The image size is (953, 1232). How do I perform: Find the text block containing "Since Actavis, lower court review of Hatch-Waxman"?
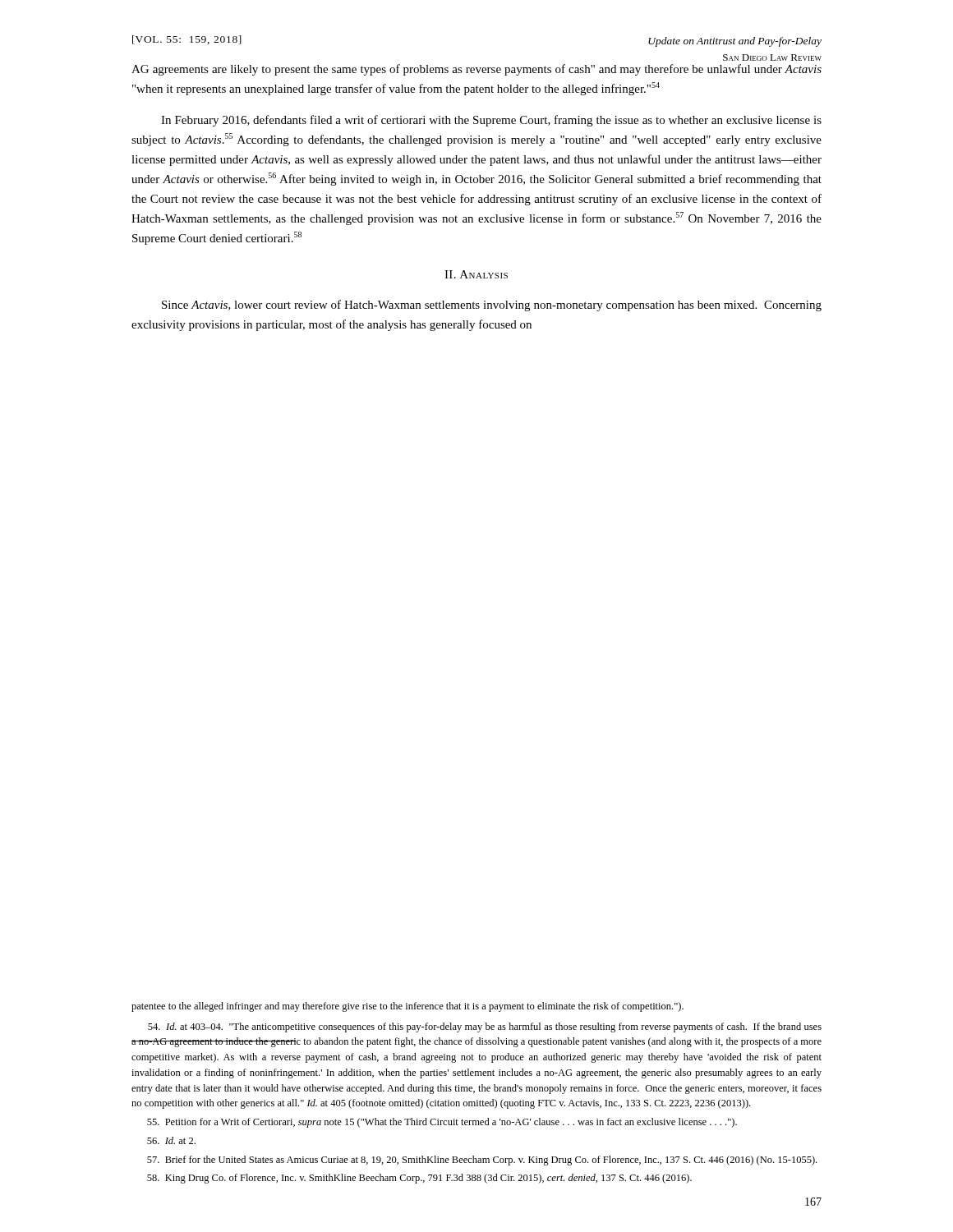tap(476, 315)
